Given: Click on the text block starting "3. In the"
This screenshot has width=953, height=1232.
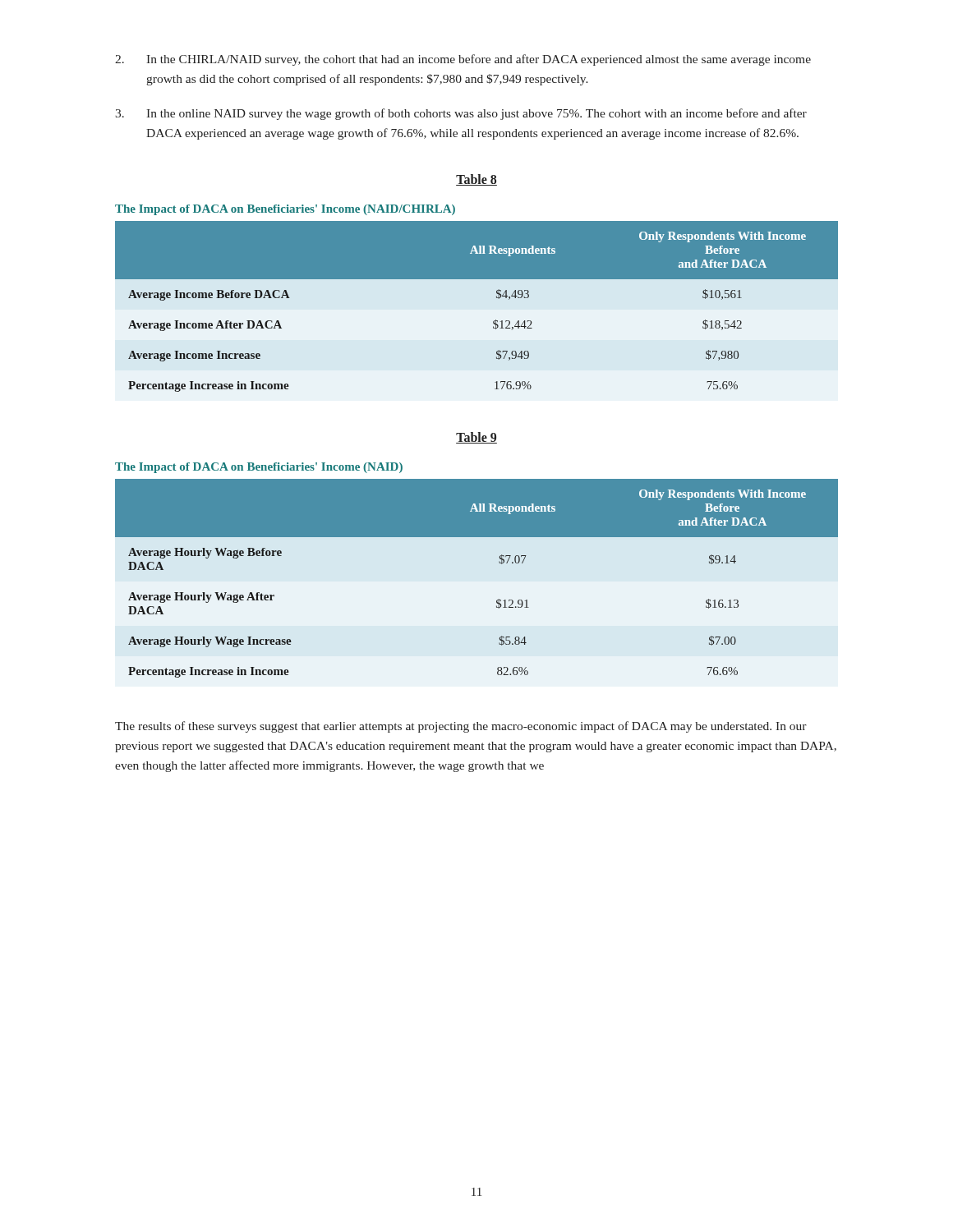Looking at the screenshot, I should coord(476,123).
